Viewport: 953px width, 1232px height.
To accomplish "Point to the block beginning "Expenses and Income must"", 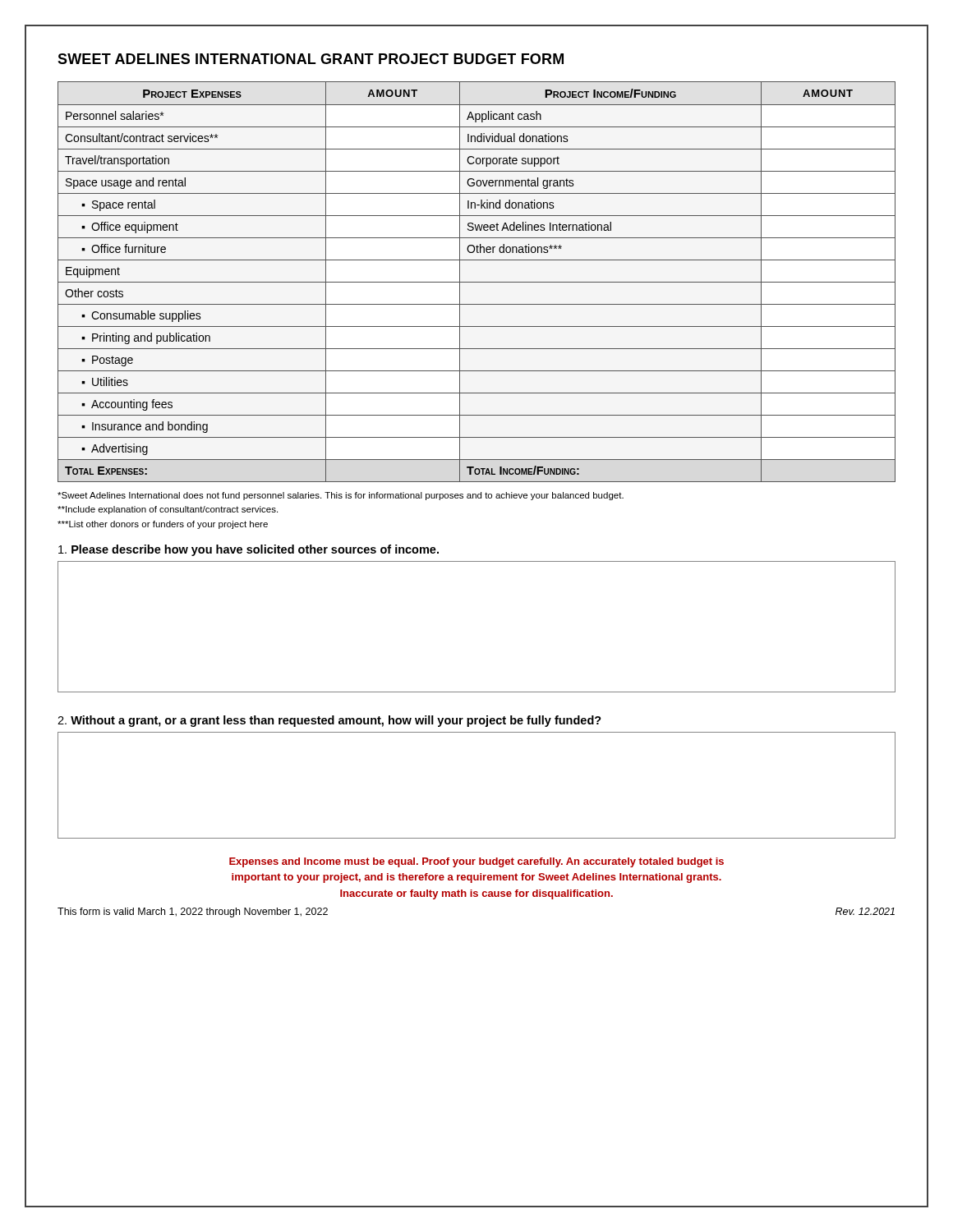I will pyautogui.click(x=476, y=877).
